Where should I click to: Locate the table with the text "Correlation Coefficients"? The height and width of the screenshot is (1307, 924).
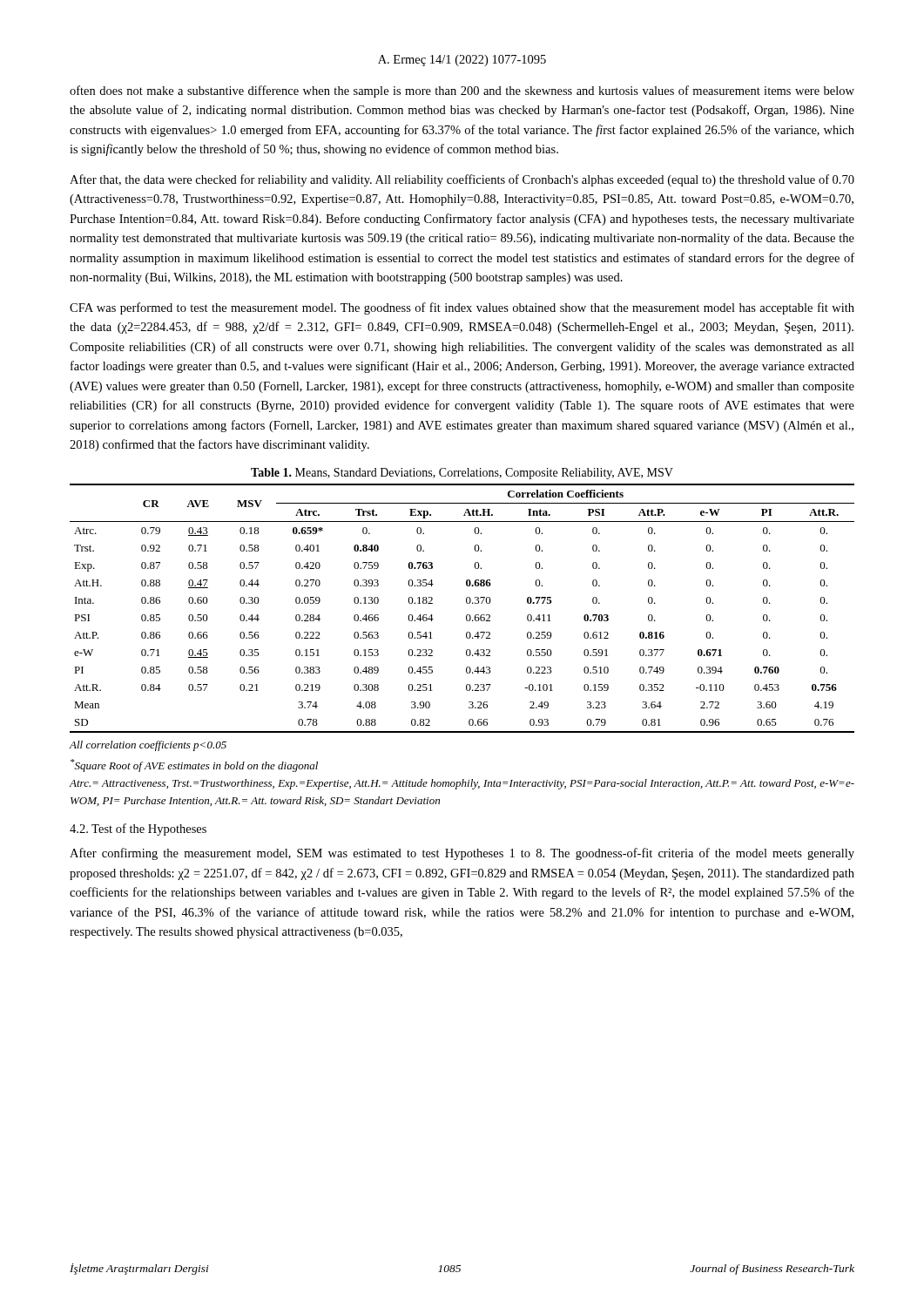click(x=462, y=609)
